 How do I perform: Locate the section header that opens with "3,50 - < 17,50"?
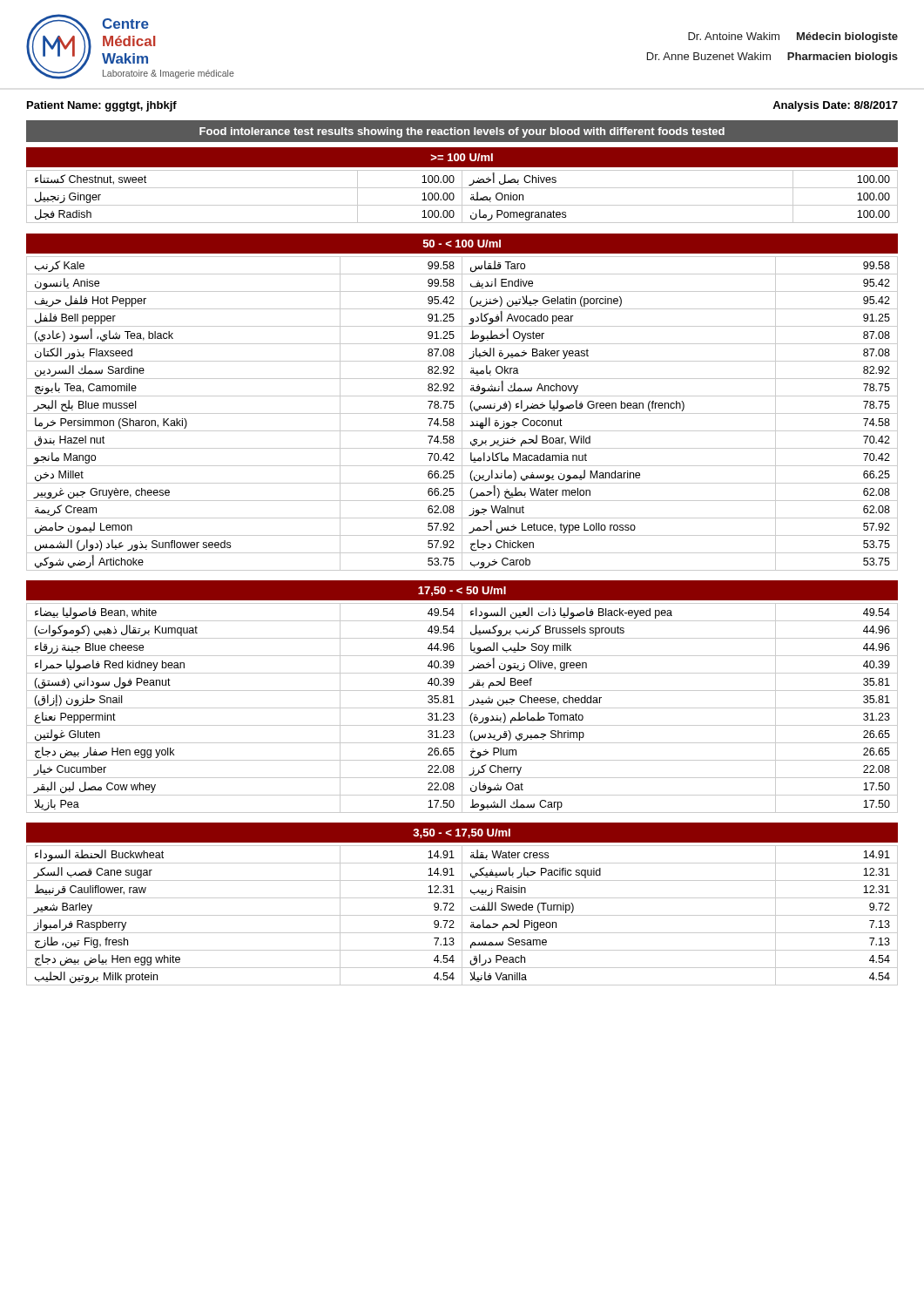(462, 833)
